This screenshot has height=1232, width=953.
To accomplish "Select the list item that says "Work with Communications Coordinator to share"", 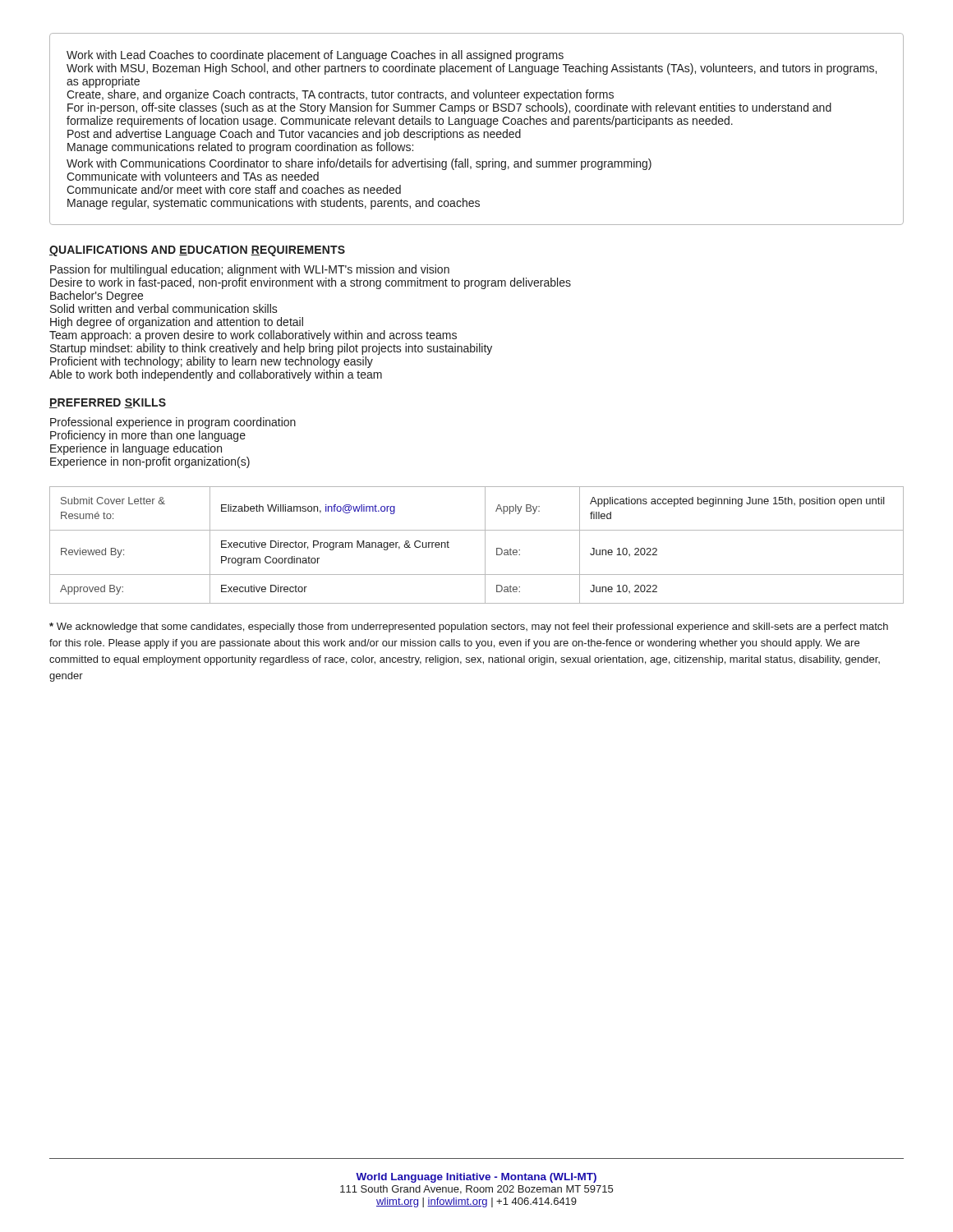I will pyautogui.click(x=473, y=163).
